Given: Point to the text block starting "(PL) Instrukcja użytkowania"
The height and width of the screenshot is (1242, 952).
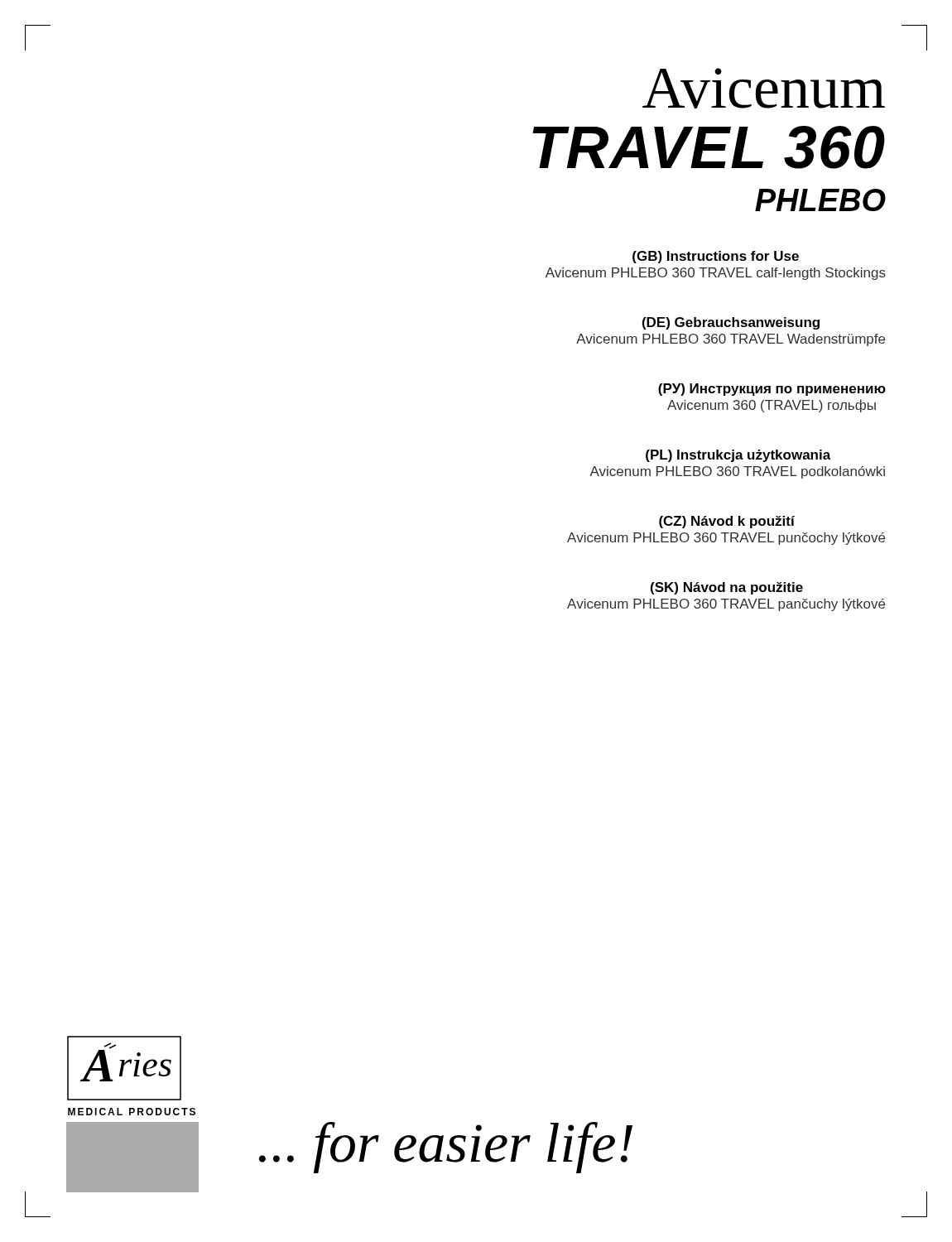Looking at the screenshot, I should click(x=738, y=464).
